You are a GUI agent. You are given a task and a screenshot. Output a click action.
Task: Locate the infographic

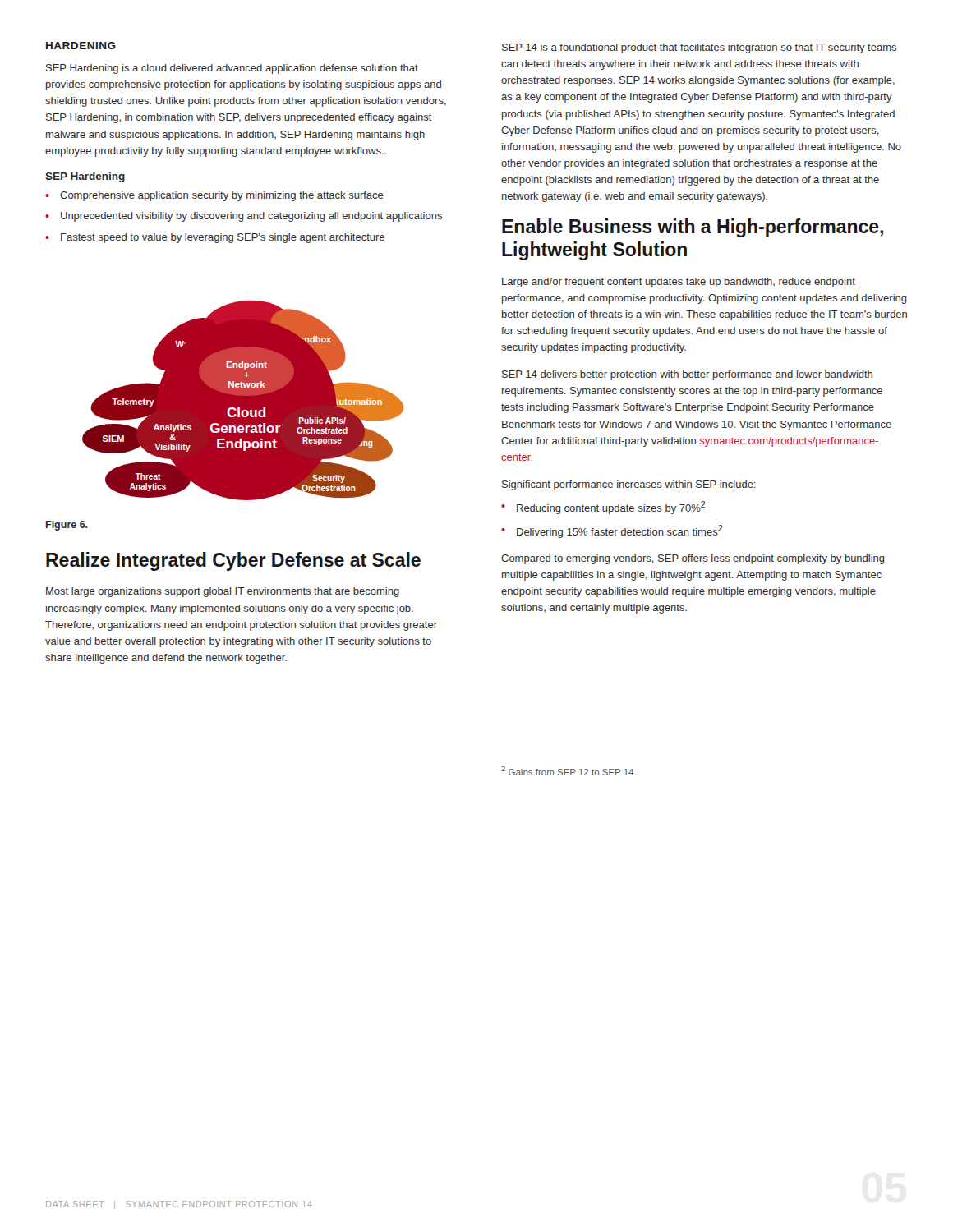[x=246, y=385]
